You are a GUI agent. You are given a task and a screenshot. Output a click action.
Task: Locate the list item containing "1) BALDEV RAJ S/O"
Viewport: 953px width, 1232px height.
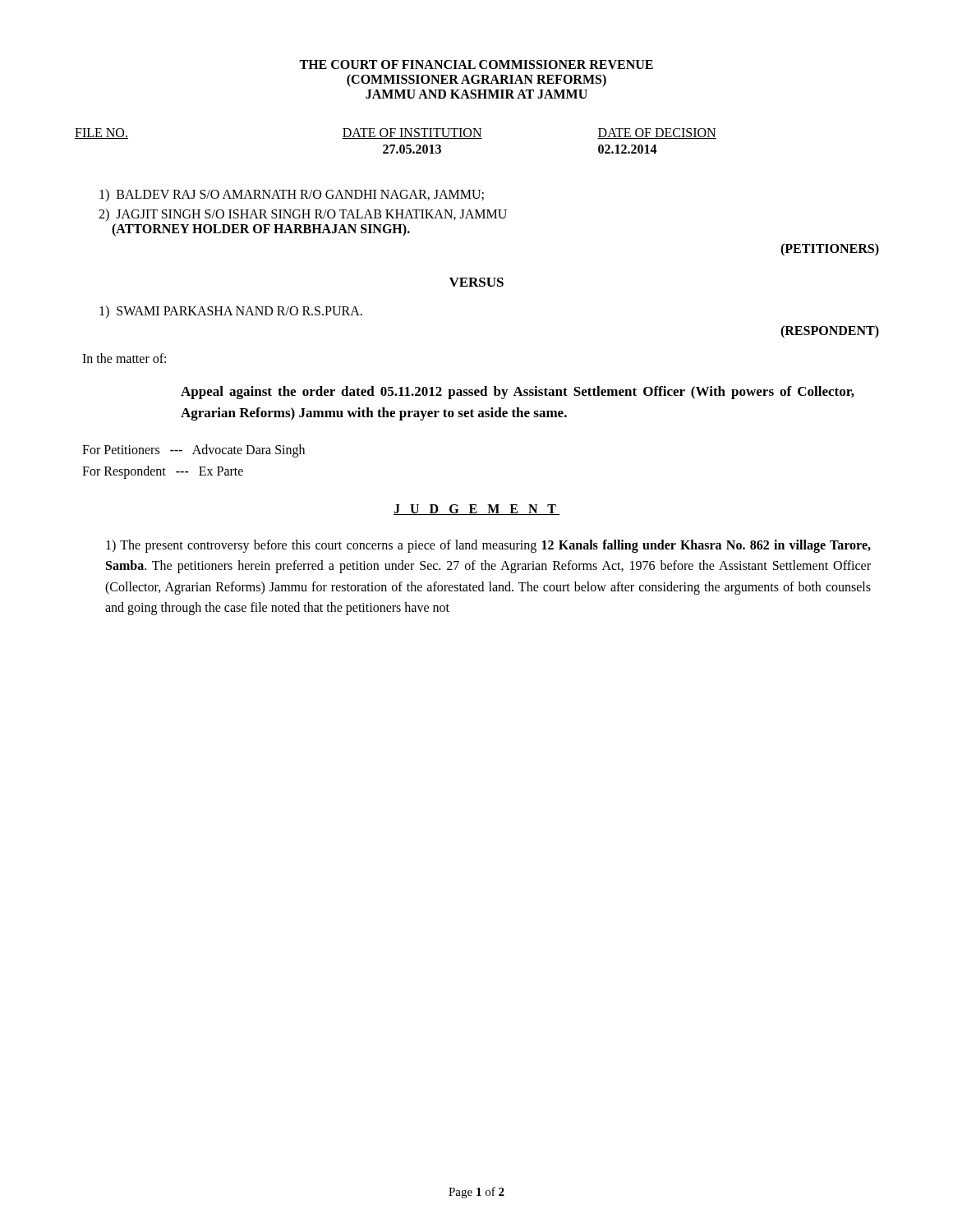(x=292, y=194)
